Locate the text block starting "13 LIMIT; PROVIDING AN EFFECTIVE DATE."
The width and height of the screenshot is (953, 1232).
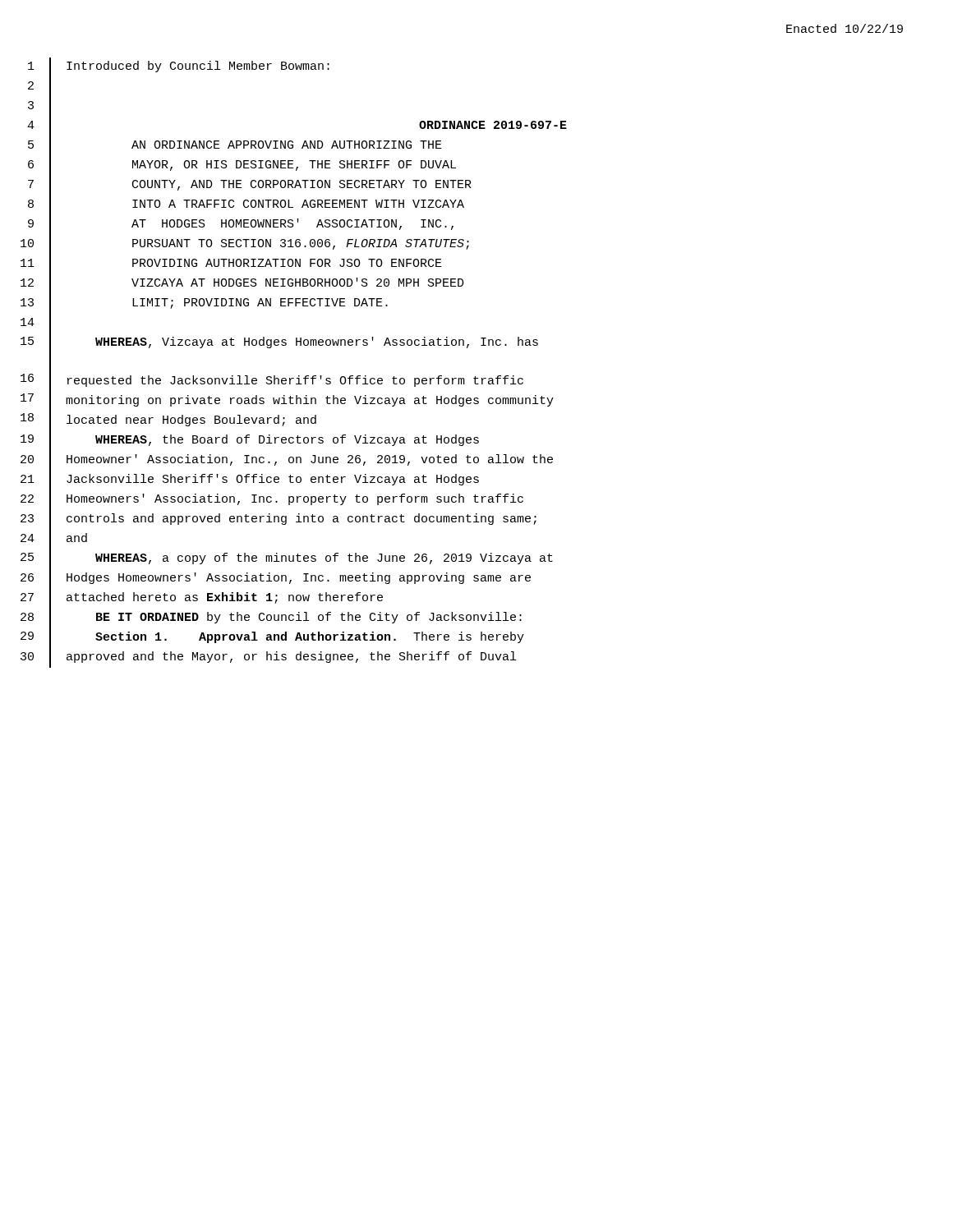click(204, 304)
